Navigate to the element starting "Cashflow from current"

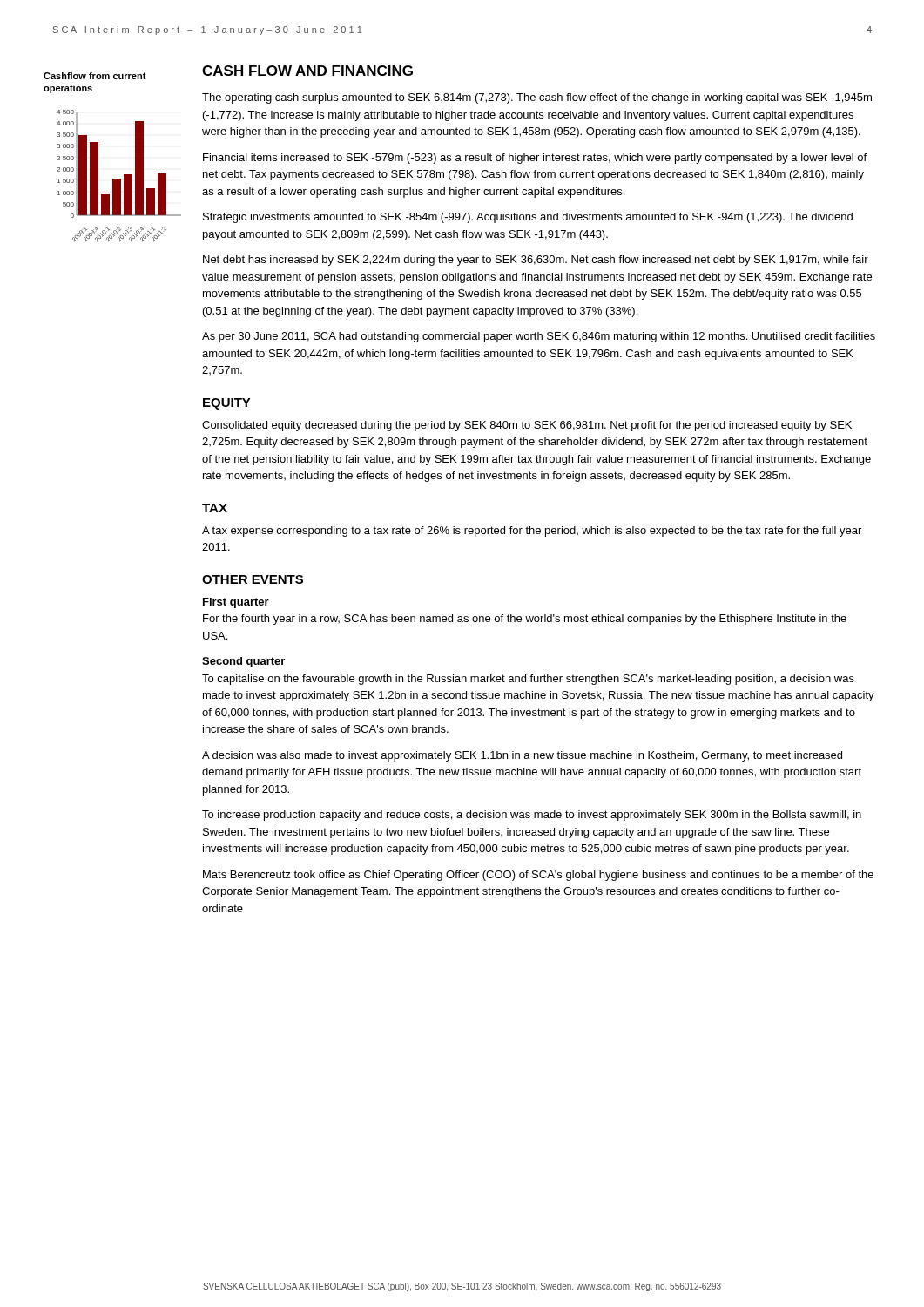point(95,82)
